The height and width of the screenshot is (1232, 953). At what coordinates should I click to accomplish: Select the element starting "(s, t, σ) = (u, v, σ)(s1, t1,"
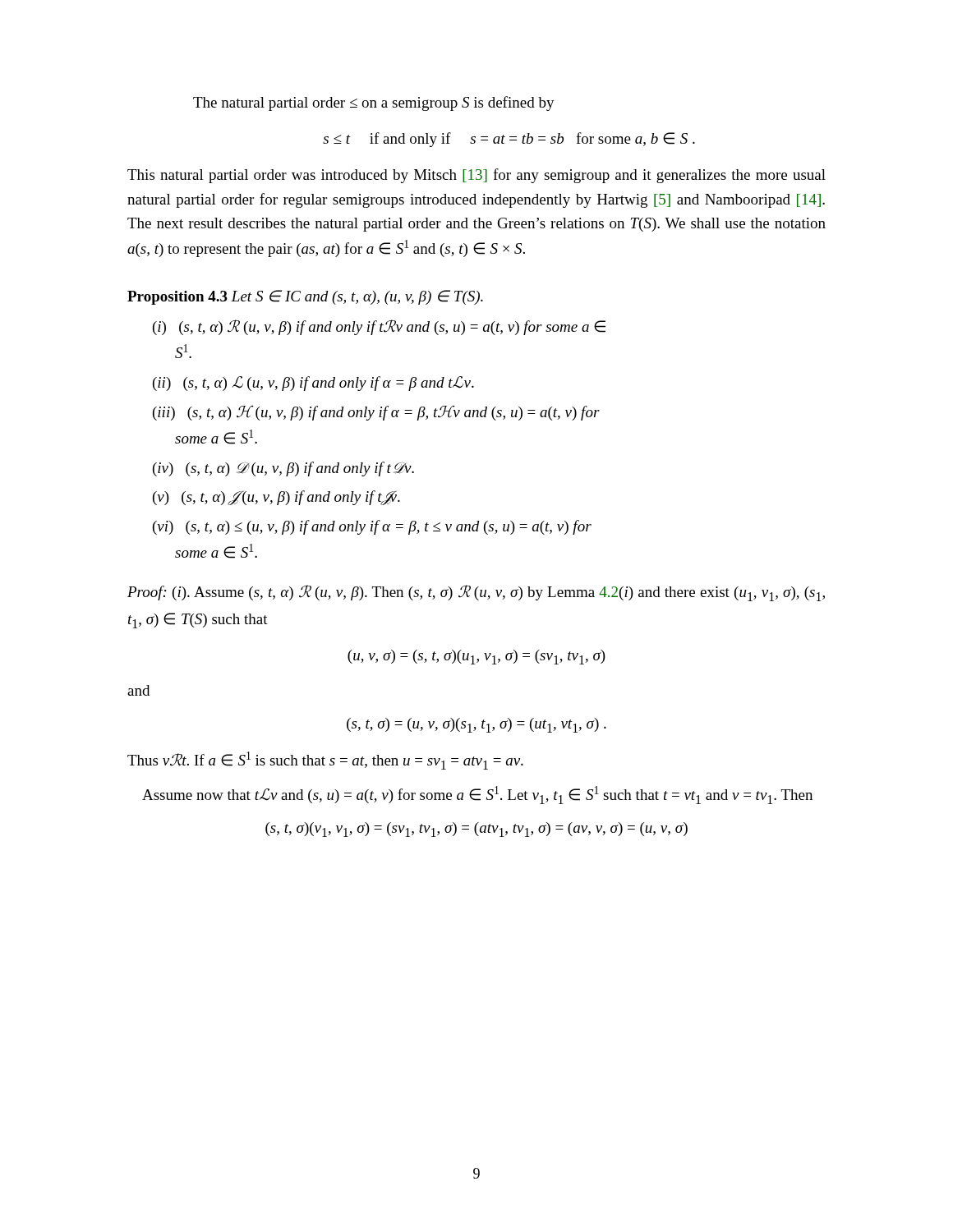point(476,725)
